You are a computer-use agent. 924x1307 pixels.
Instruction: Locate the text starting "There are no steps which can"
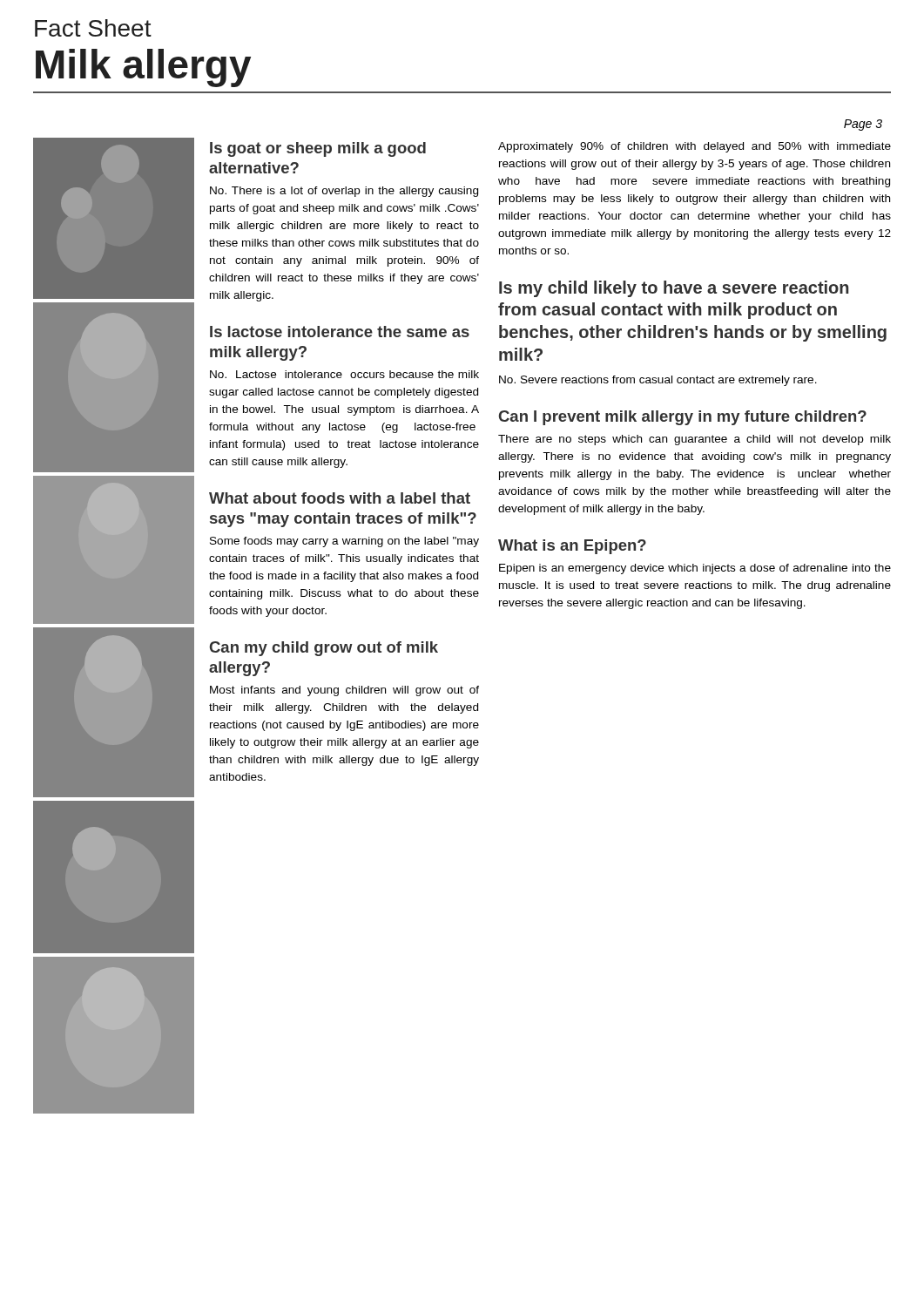coord(695,474)
